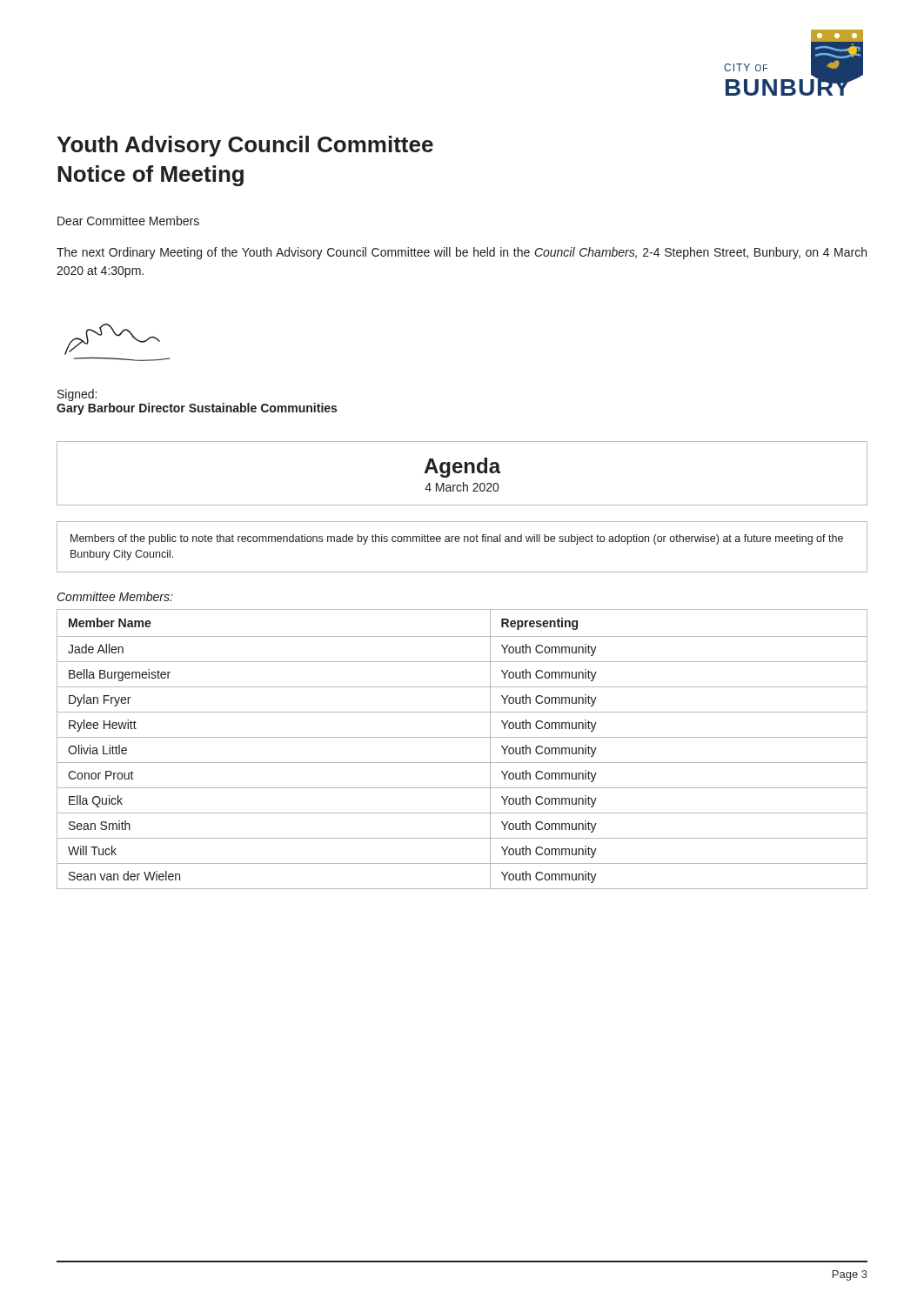The width and height of the screenshot is (924, 1305).
Task: Select the title with the text "Youth Advisory Council CommitteeNotice of Meeting"
Action: tap(245, 146)
